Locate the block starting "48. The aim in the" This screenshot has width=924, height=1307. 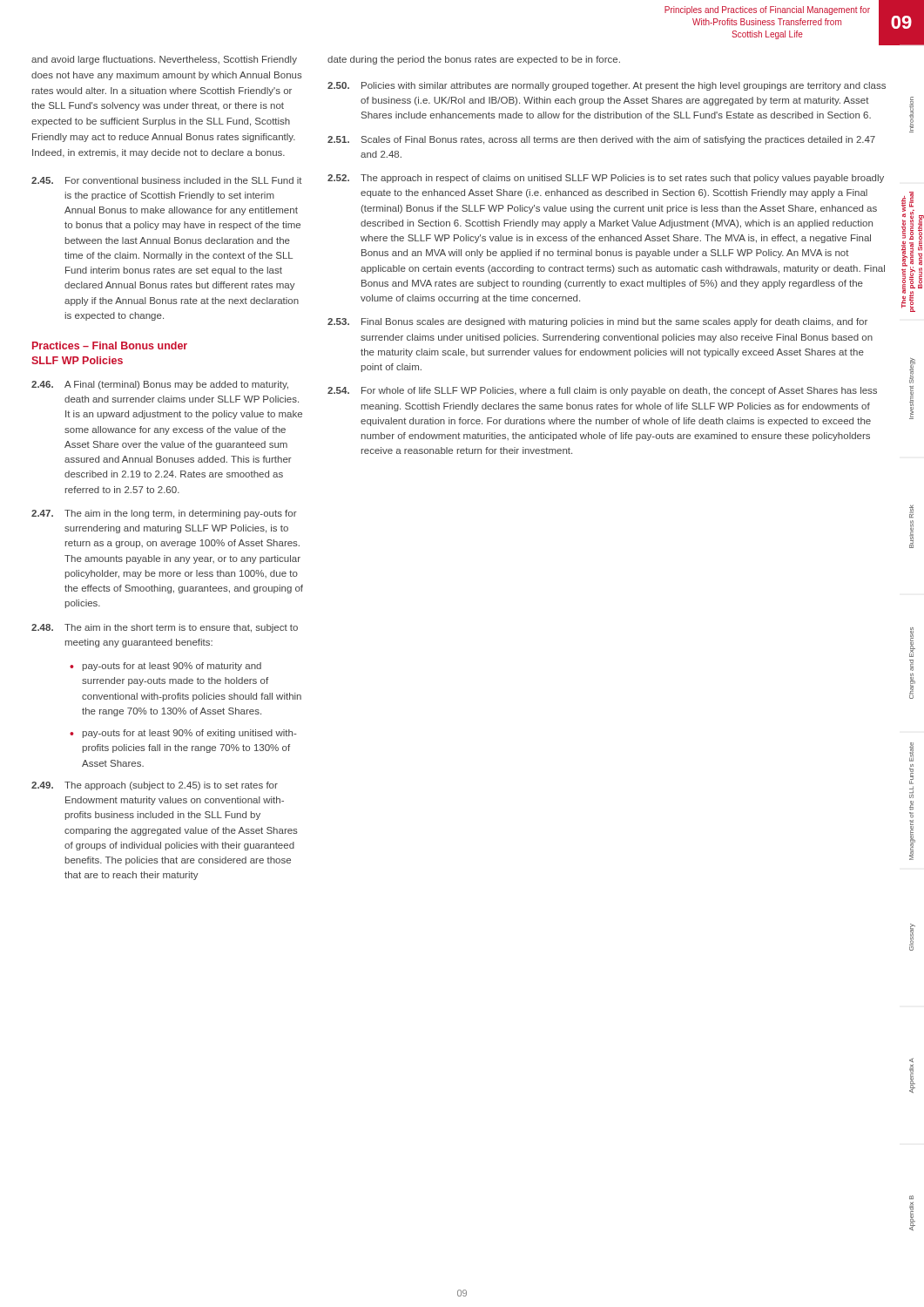click(x=168, y=635)
